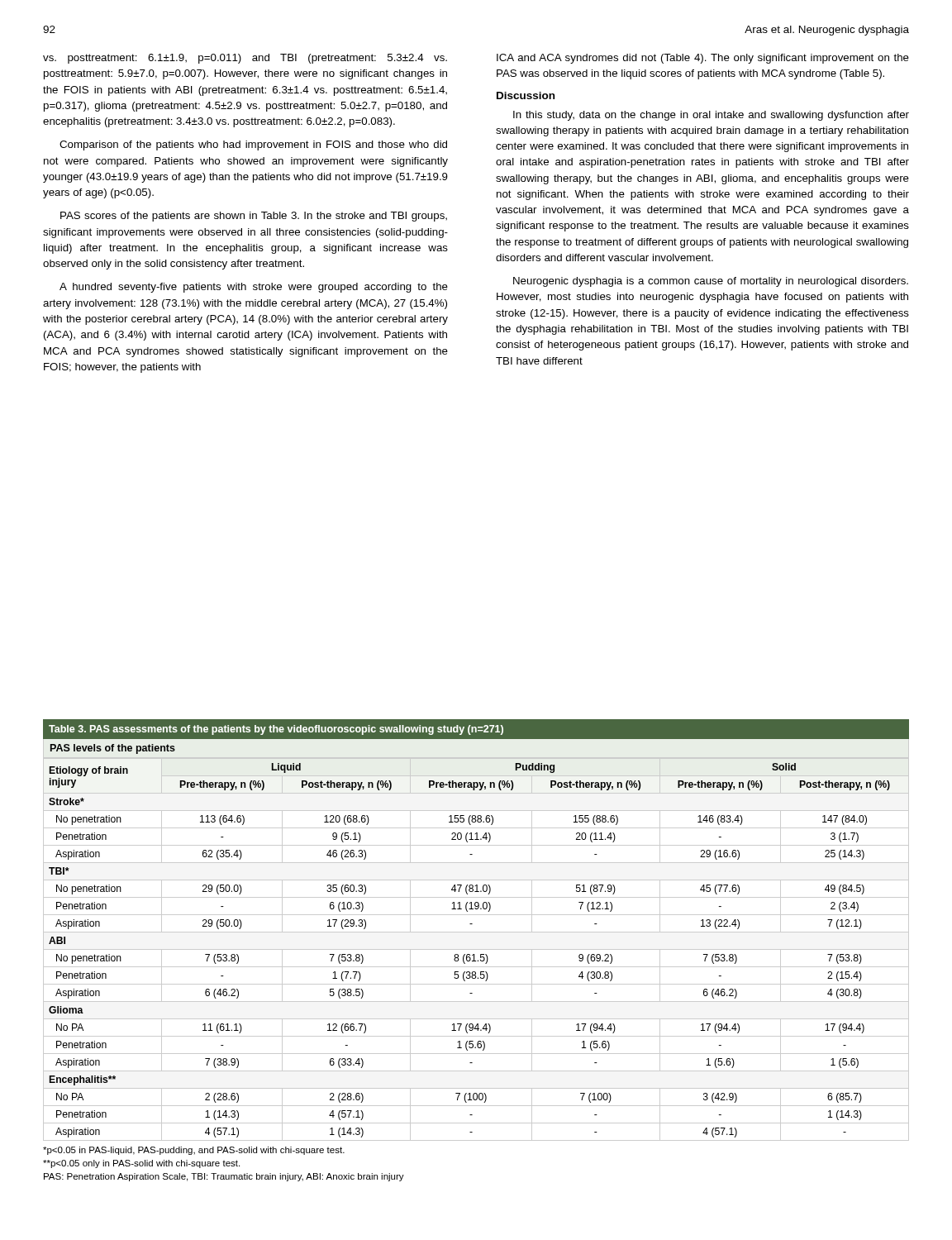Find the block on this page that starts "vs. posttreatment: 6.1±1.9, p=0.011) and"
This screenshot has height=1240, width=952.
(245, 89)
